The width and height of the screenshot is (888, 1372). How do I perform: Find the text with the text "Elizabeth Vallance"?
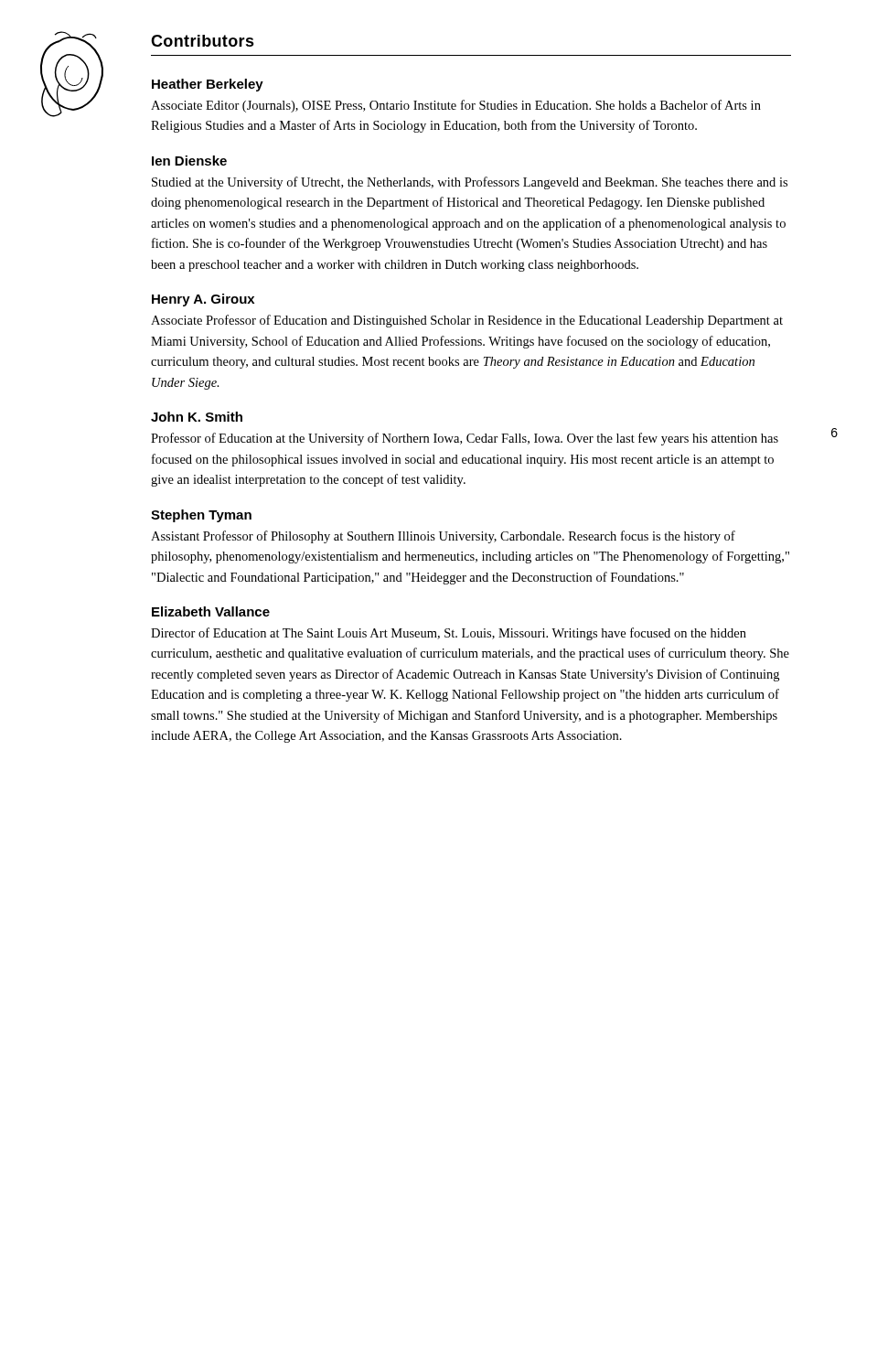pos(210,611)
